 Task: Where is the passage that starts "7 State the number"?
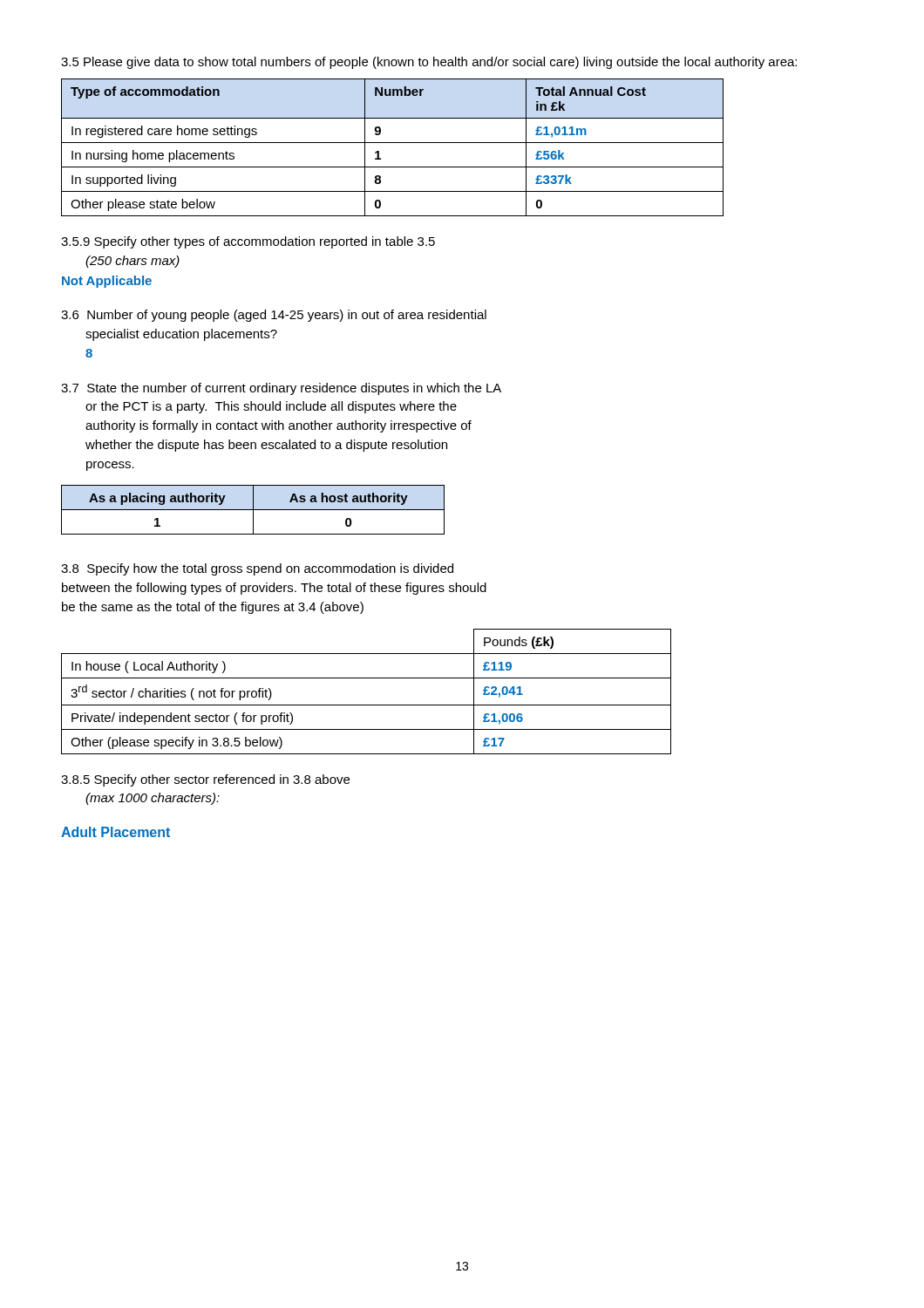[281, 425]
